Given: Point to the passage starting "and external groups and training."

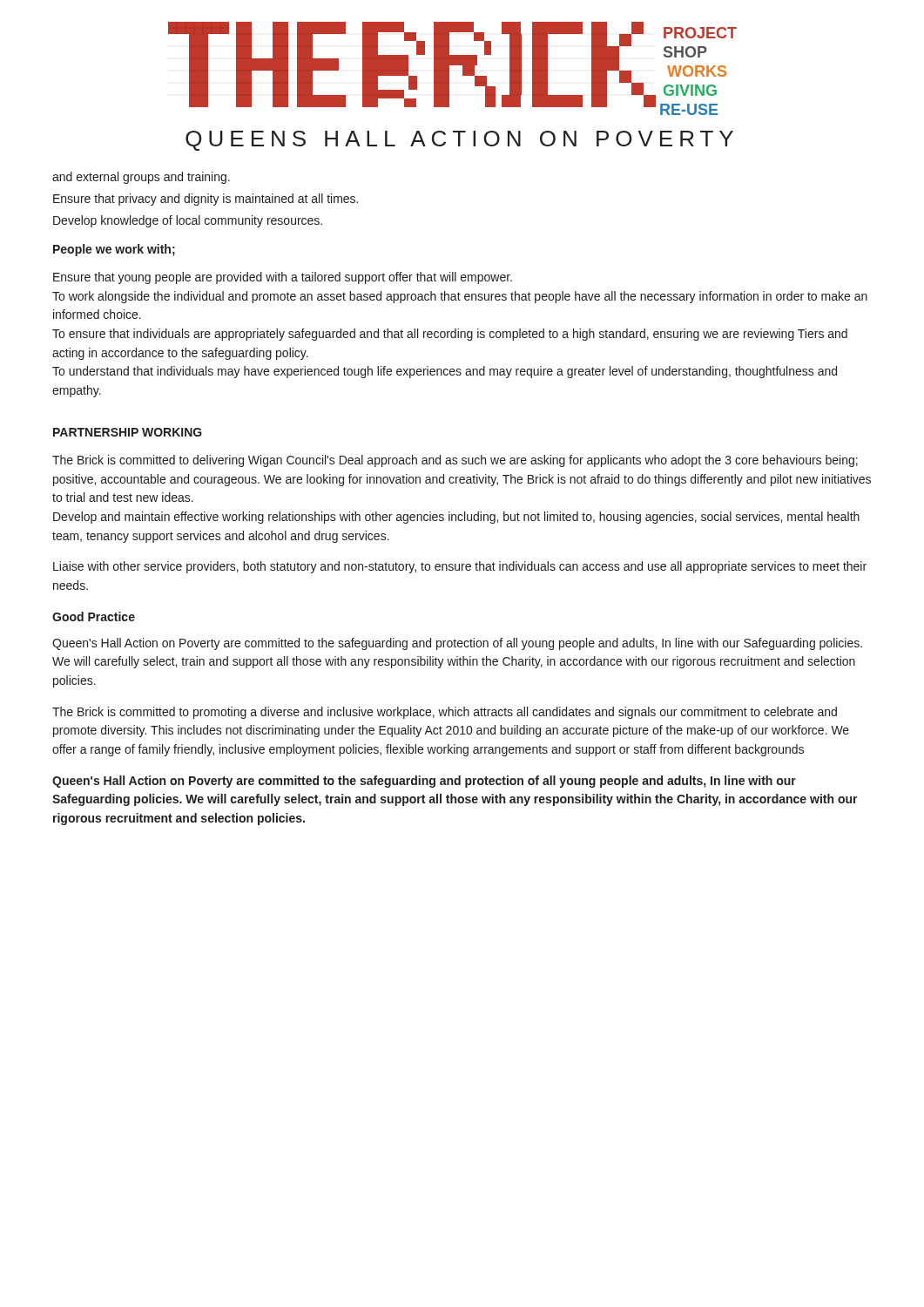Looking at the screenshot, I should click(141, 177).
